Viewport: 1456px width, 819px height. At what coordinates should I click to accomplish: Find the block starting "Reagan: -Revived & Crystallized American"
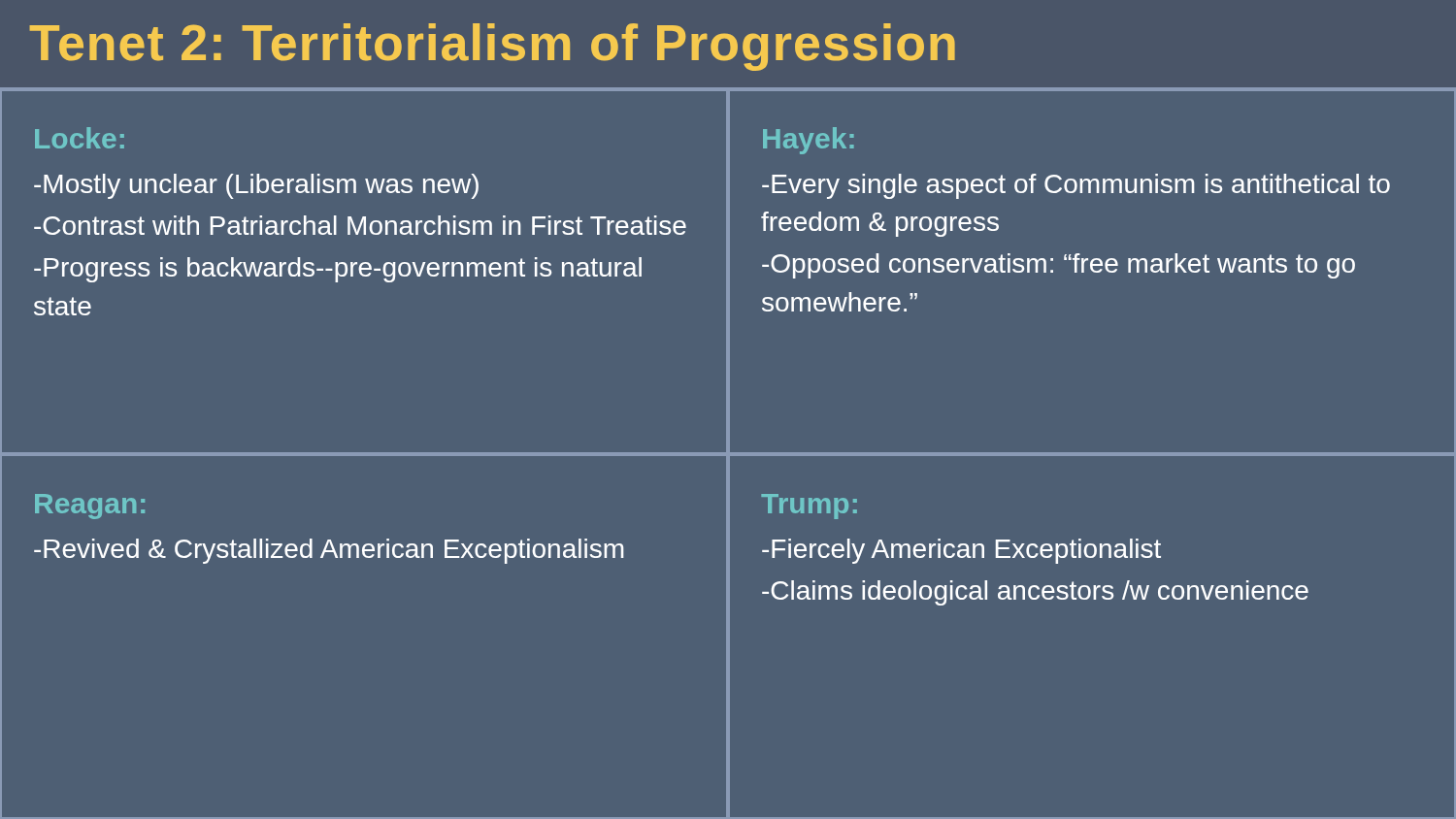point(90,507)
